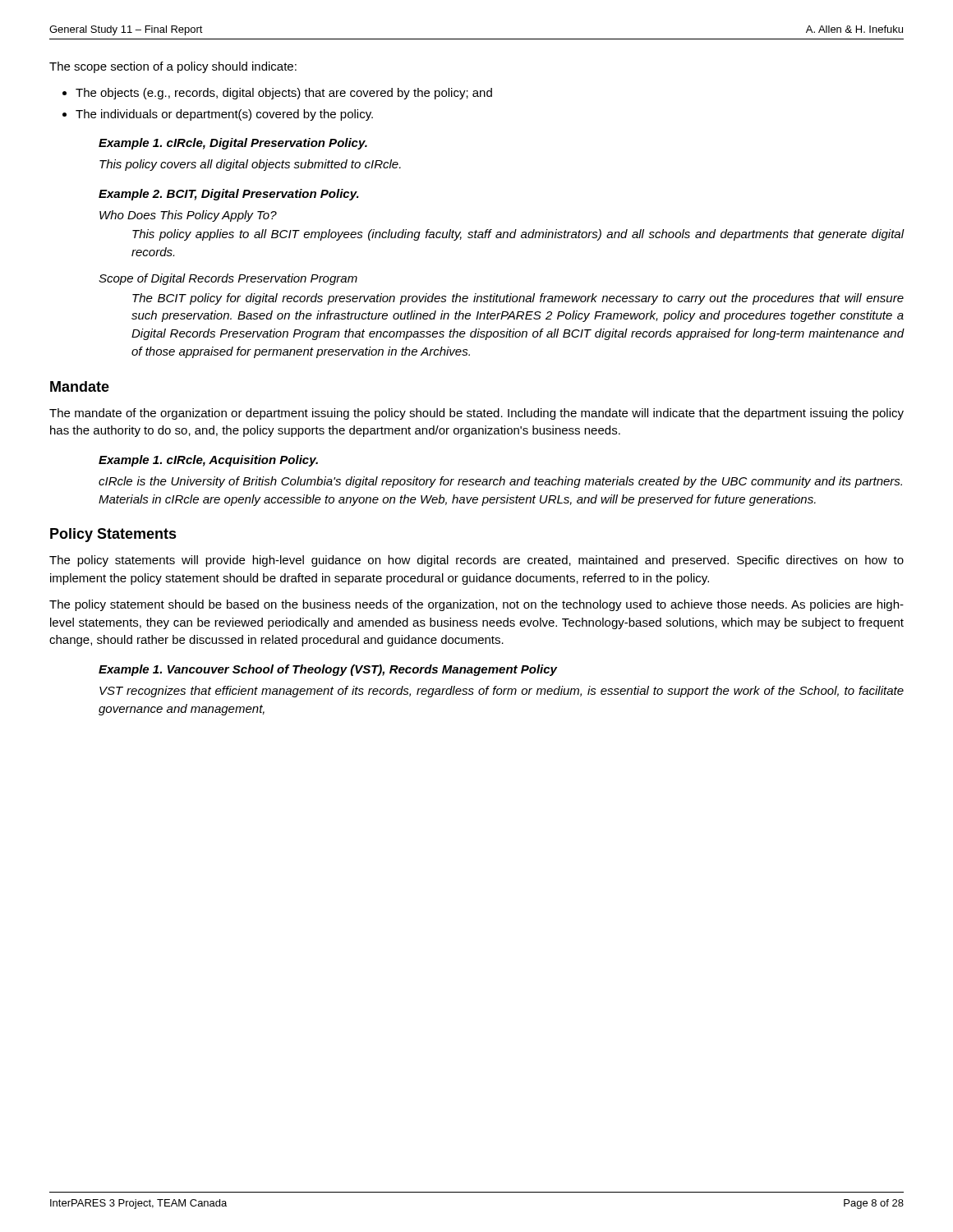Find the region starting "cIRcle is the"
The height and width of the screenshot is (1232, 953).
click(501, 490)
